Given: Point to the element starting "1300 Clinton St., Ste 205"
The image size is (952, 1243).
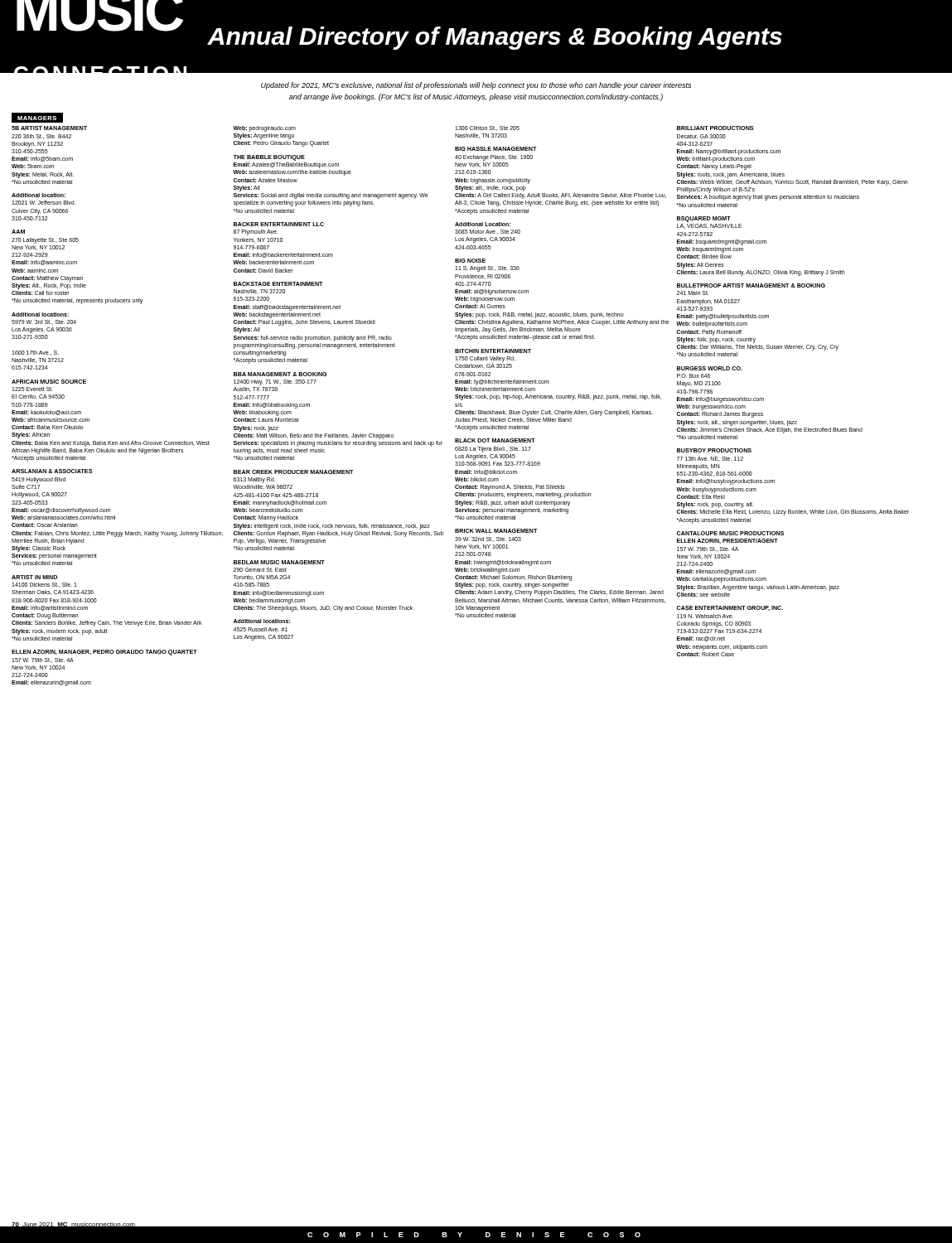Looking at the screenshot, I should point(487,132).
